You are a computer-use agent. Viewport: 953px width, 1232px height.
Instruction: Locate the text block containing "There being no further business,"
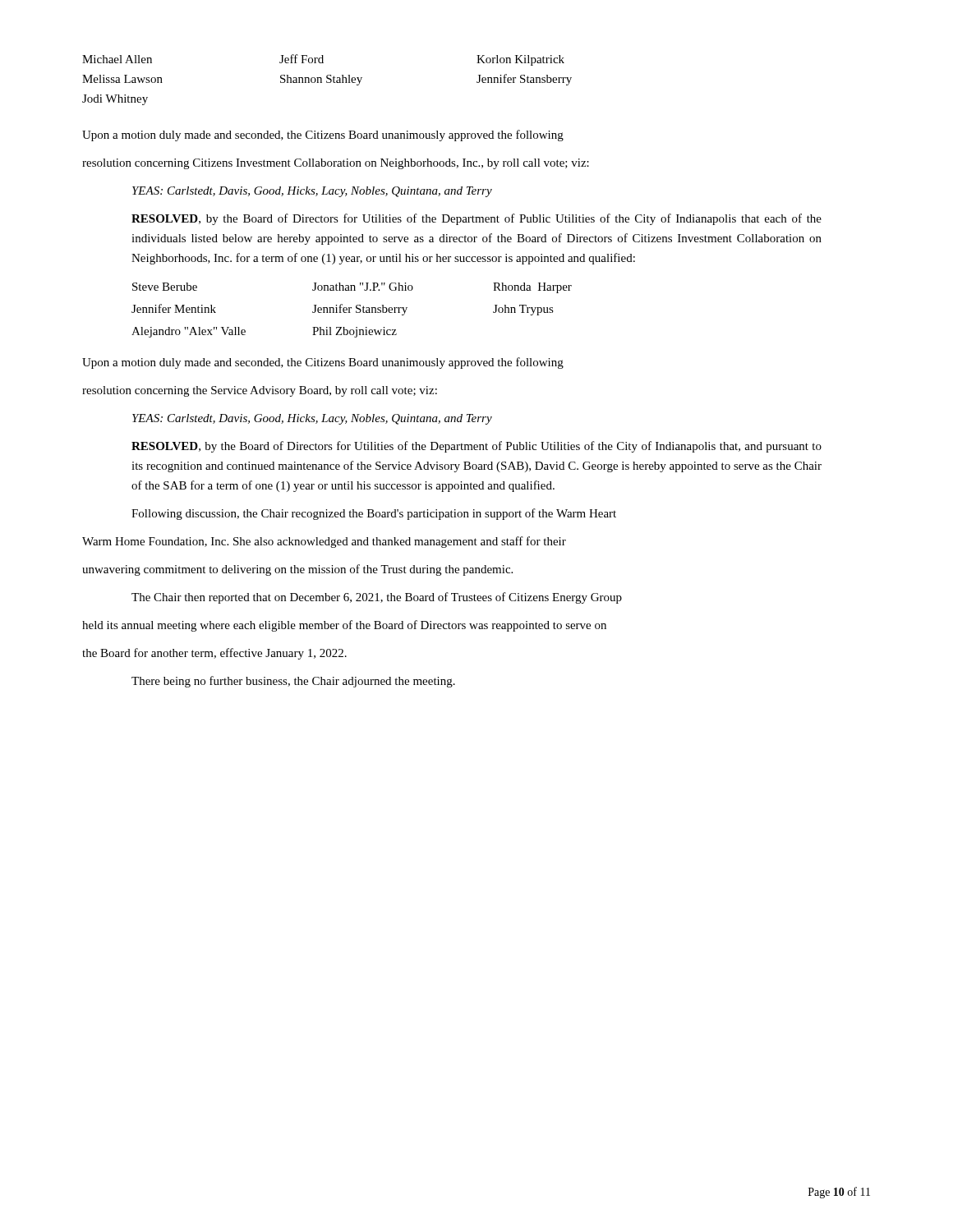293,681
